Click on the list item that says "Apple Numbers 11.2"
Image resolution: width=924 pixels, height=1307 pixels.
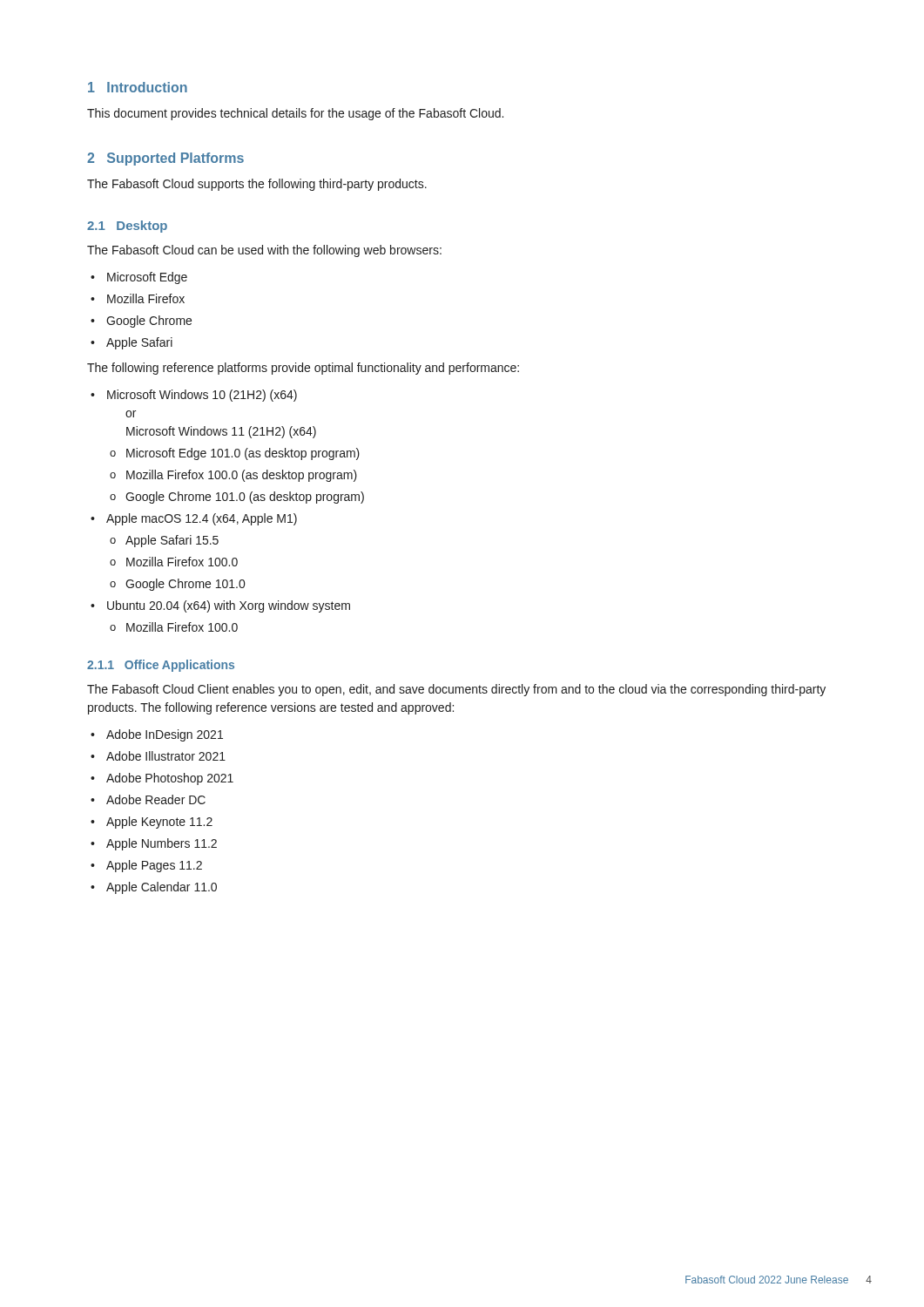pyautogui.click(x=154, y=844)
